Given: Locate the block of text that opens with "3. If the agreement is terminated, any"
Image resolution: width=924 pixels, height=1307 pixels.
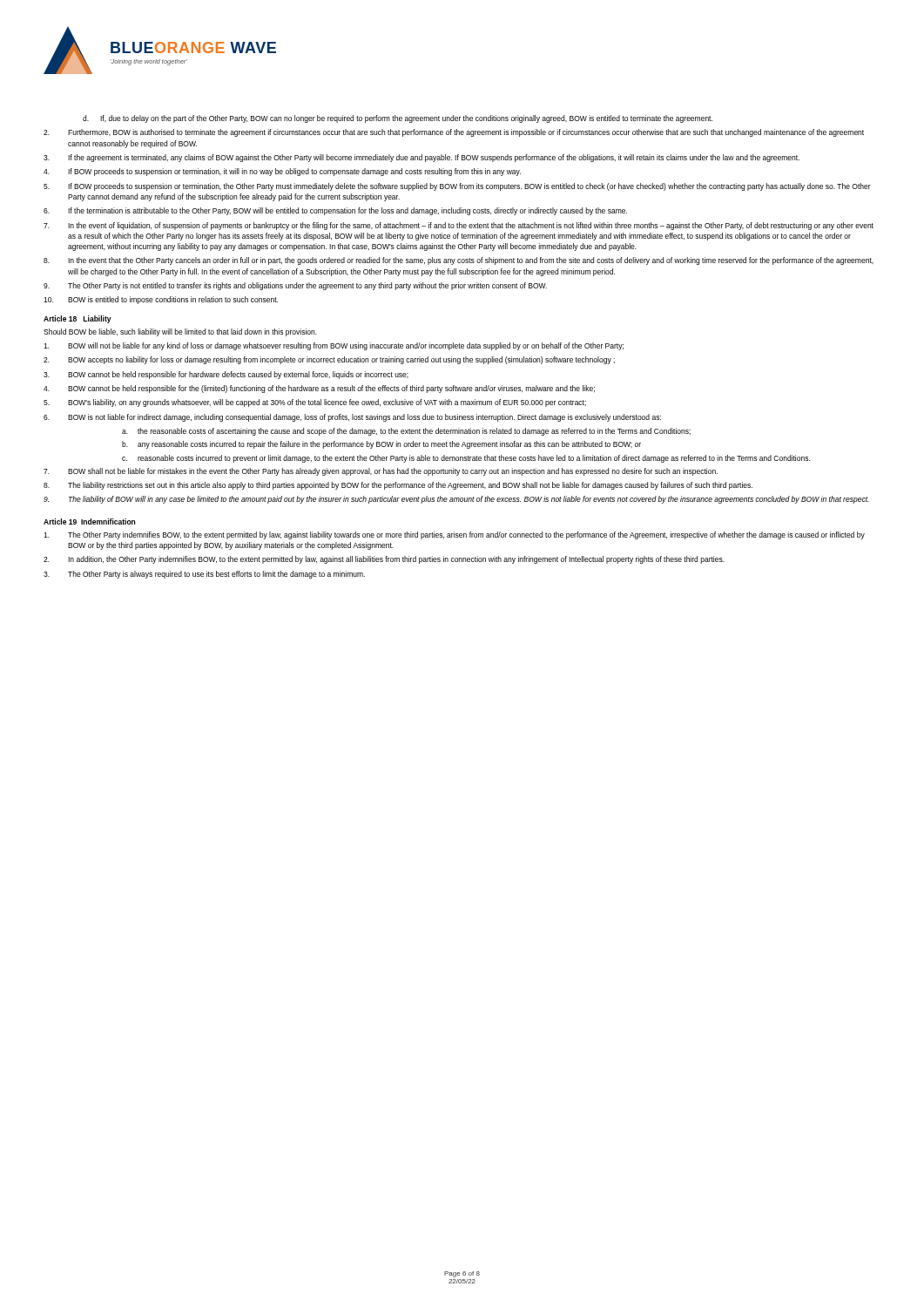Looking at the screenshot, I should click(x=462, y=158).
